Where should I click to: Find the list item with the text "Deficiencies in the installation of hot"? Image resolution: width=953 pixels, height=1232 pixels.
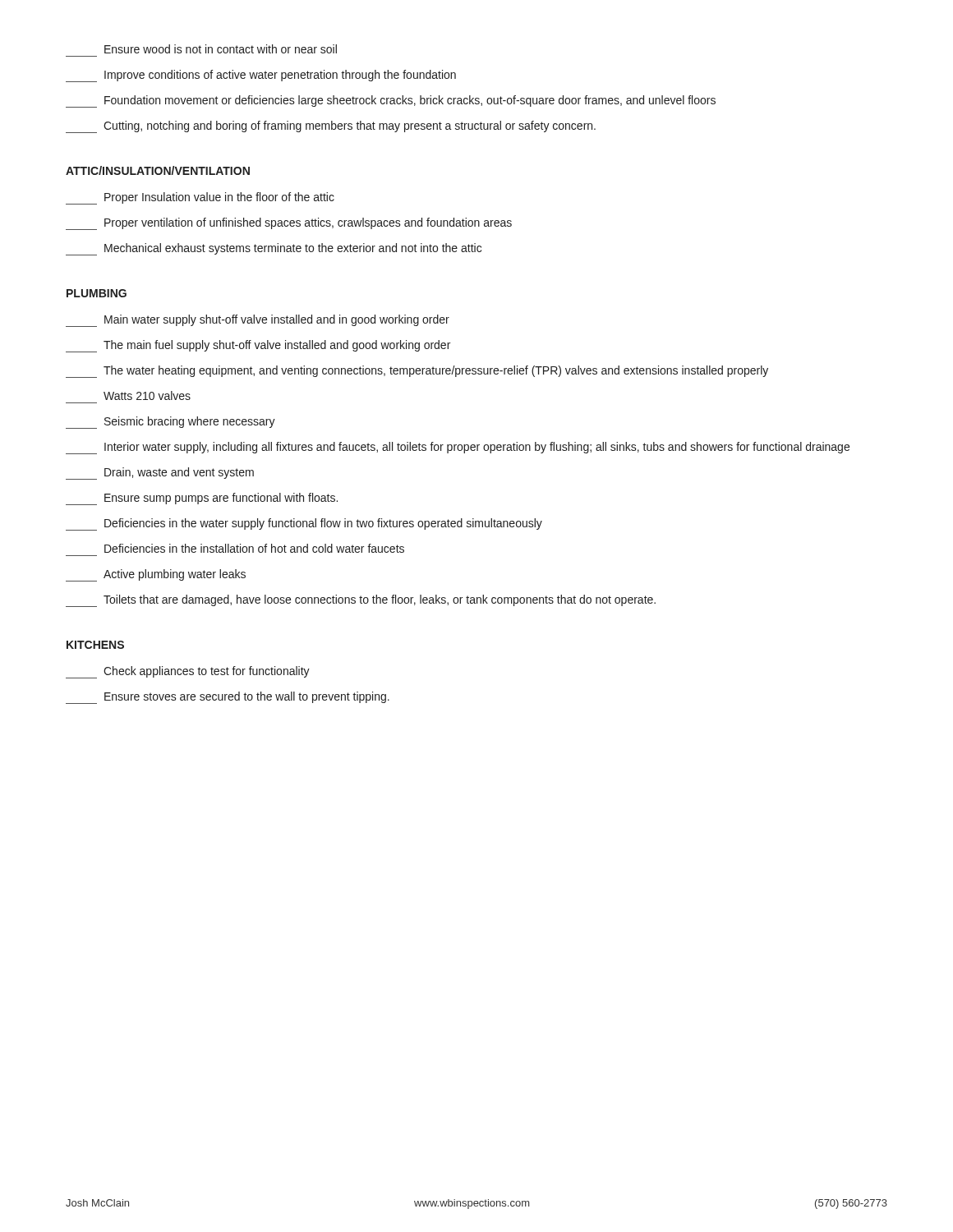click(235, 549)
